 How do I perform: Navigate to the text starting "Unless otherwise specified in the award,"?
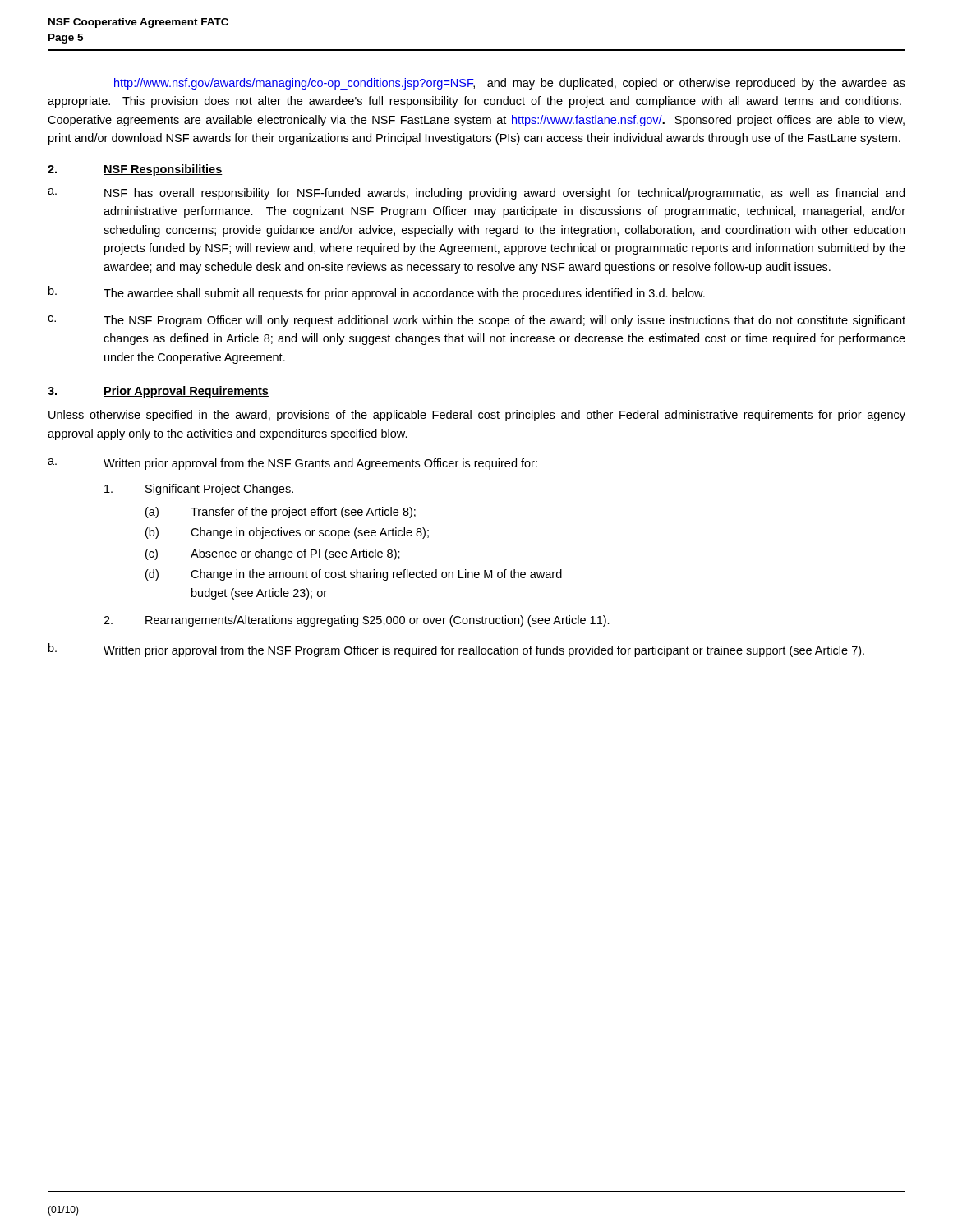(476, 424)
